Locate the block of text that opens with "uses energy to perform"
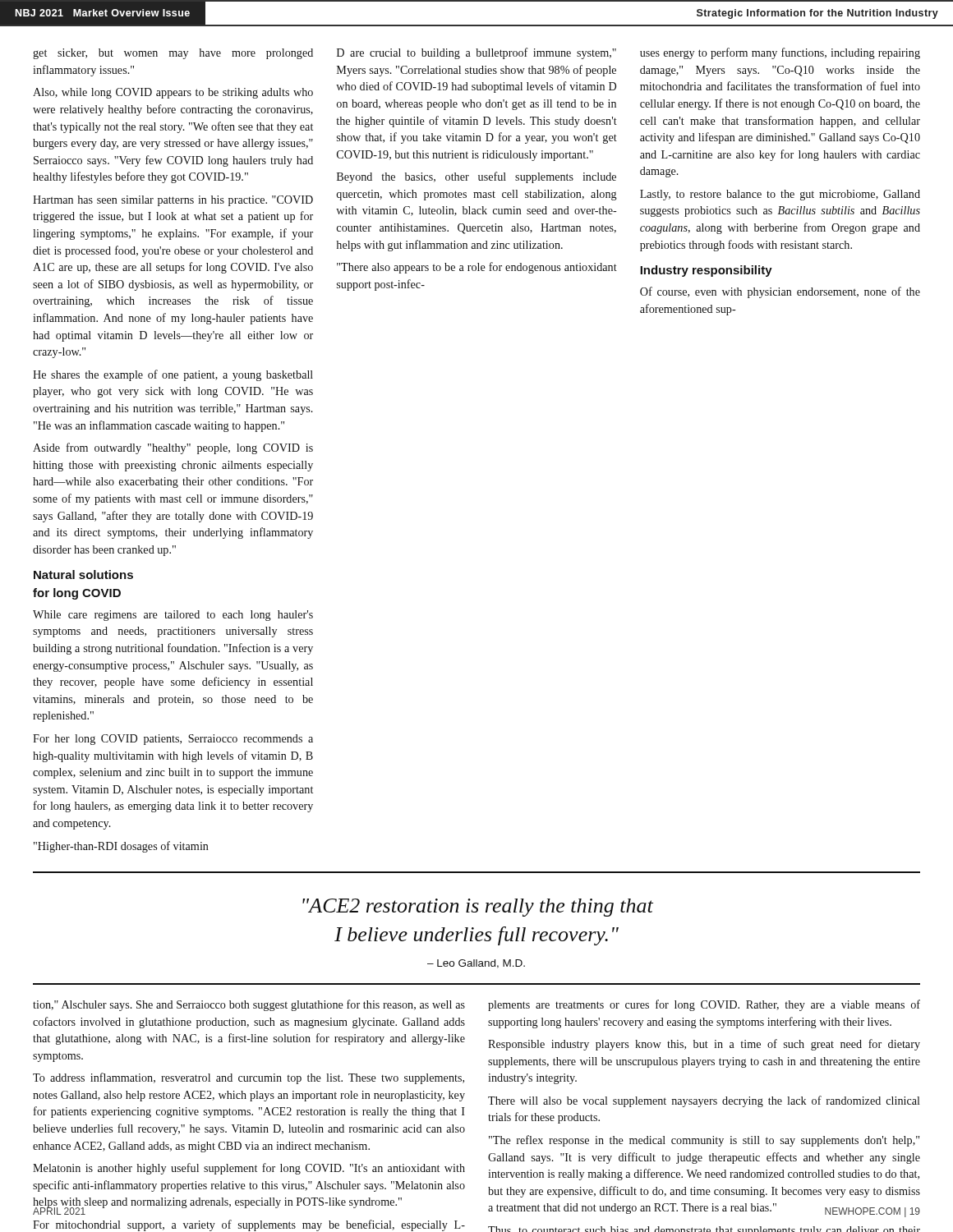This screenshot has width=953, height=1232. tap(780, 149)
